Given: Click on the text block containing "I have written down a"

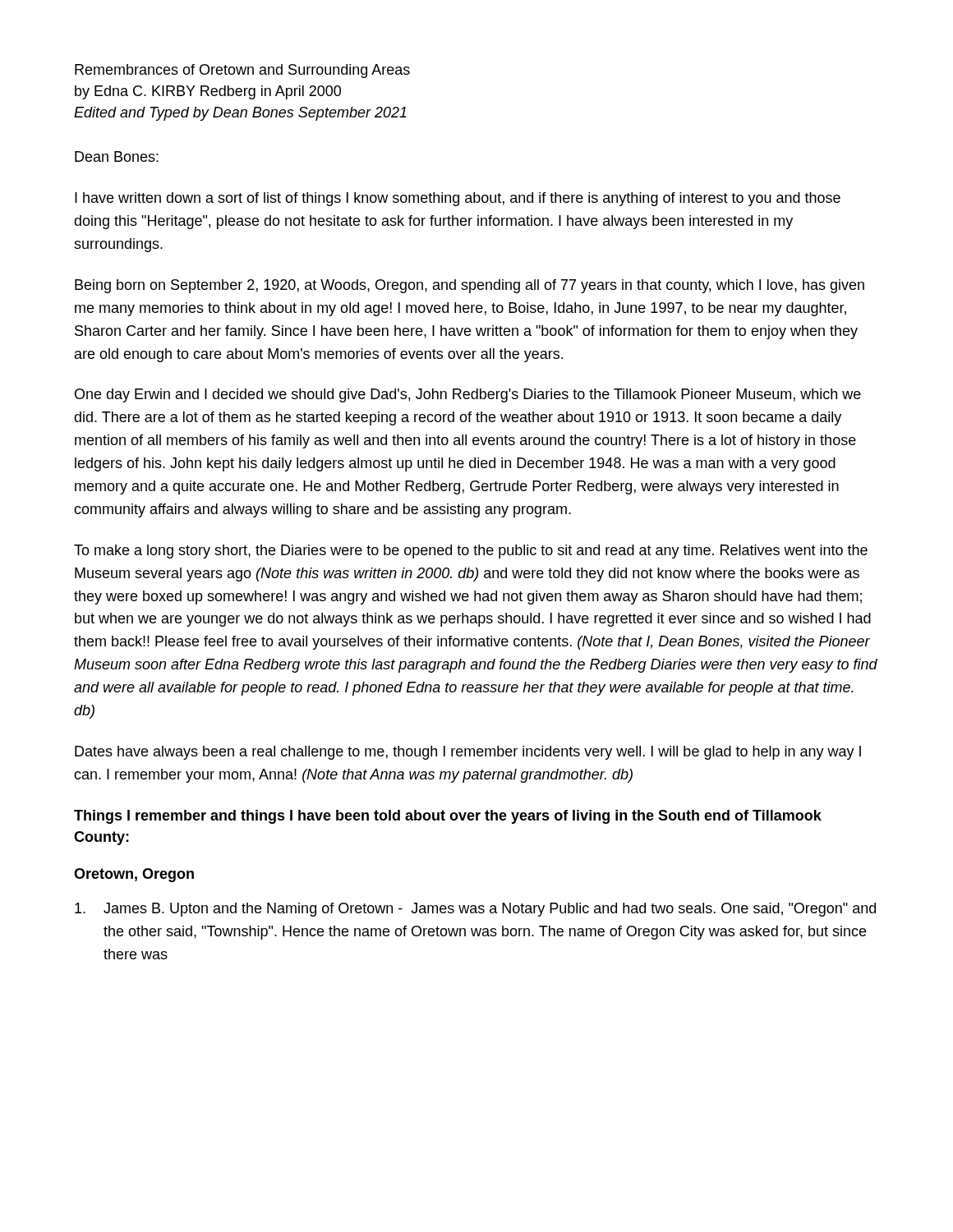Looking at the screenshot, I should click(x=457, y=221).
